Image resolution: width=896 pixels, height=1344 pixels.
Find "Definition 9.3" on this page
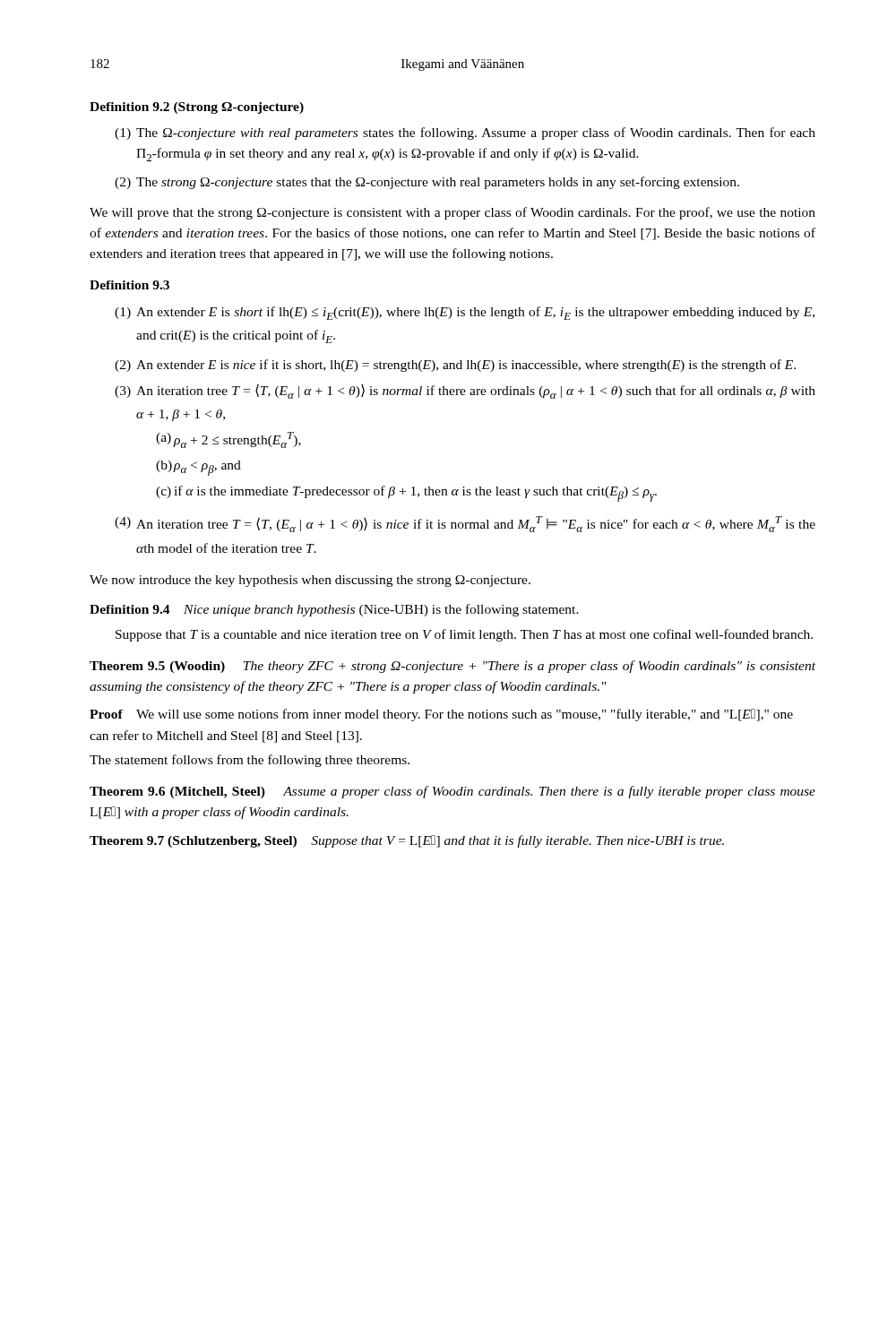(x=130, y=285)
